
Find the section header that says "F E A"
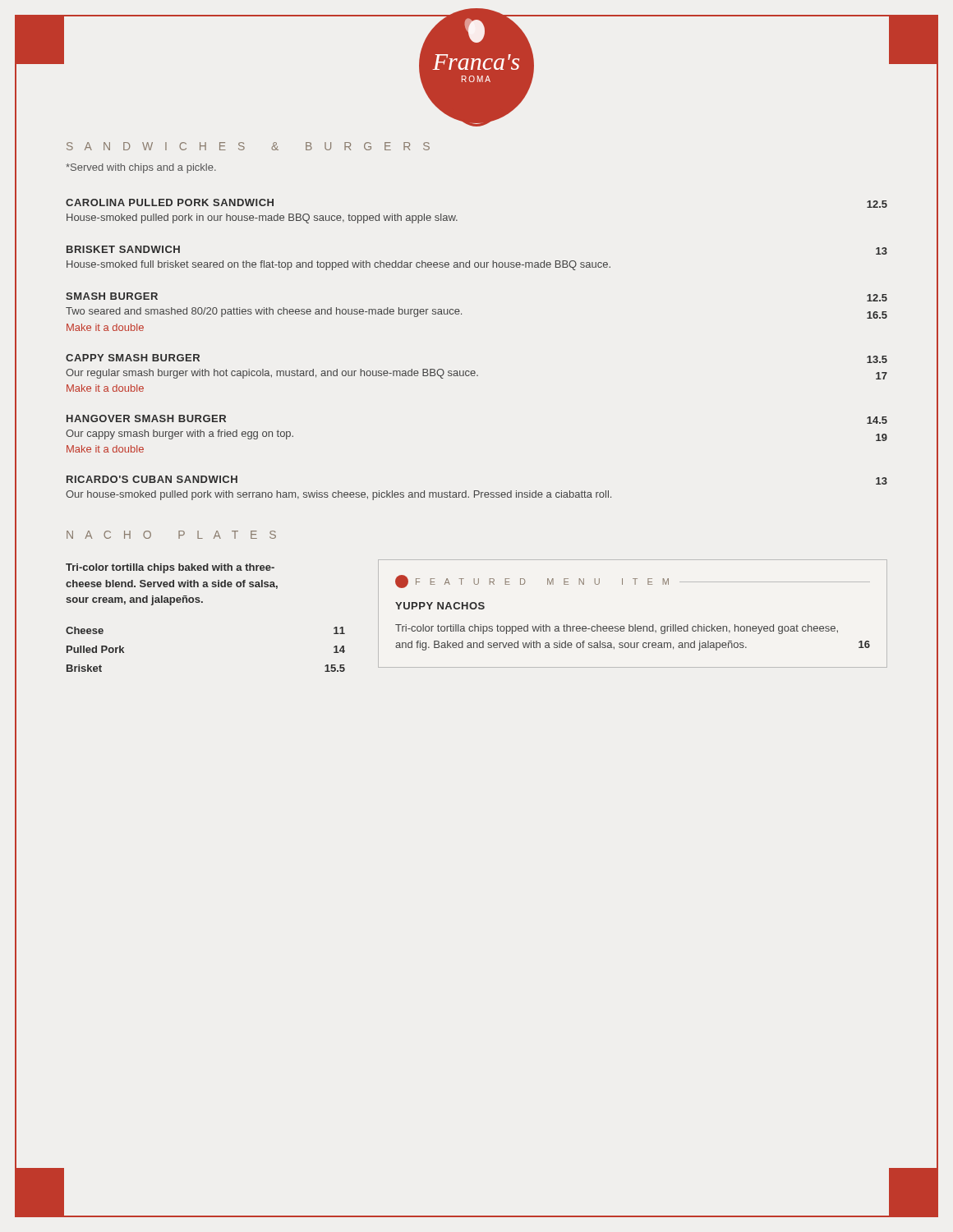(633, 582)
